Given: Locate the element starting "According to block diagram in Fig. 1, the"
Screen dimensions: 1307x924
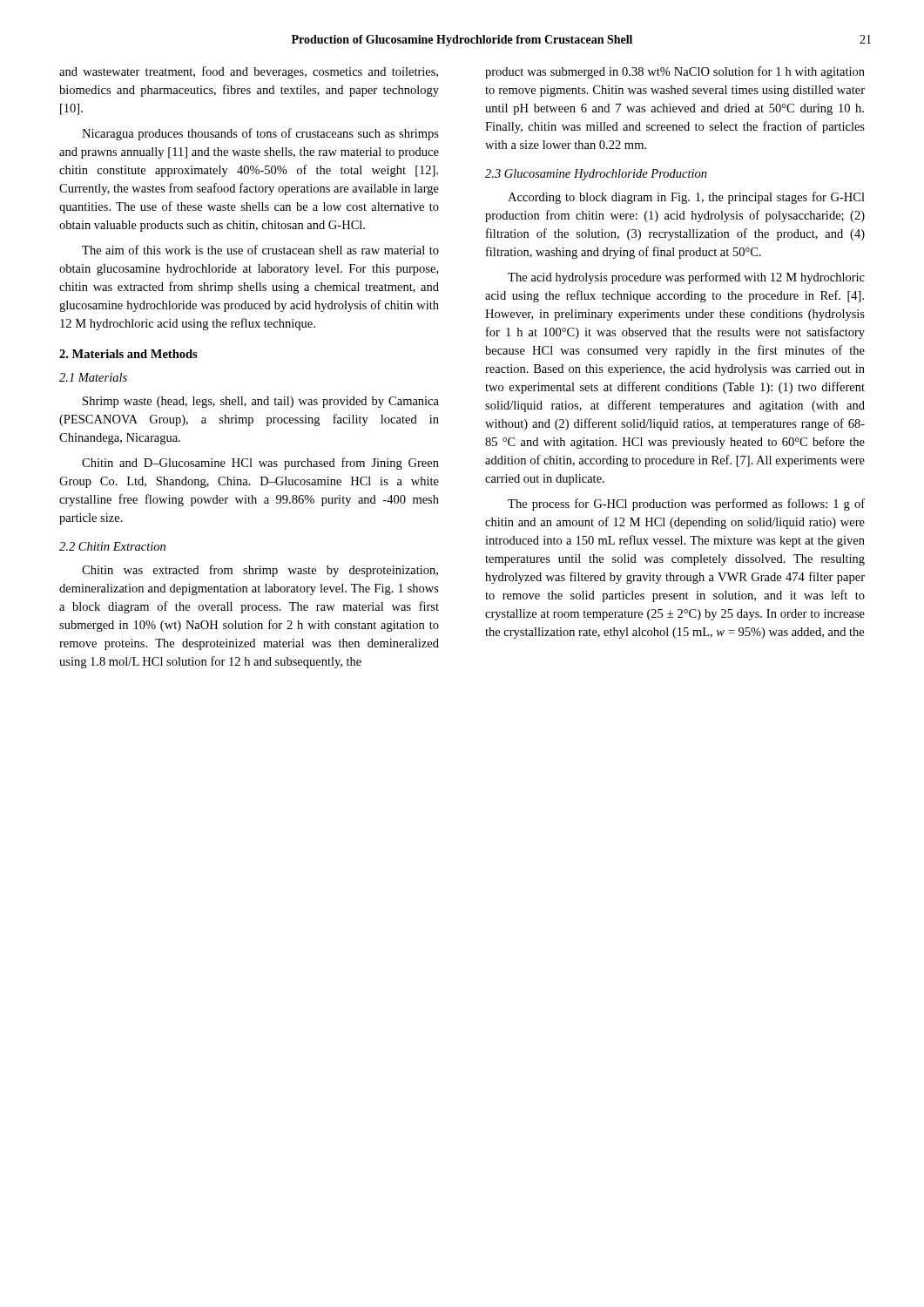Looking at the screenshot, I should point(675,225).
